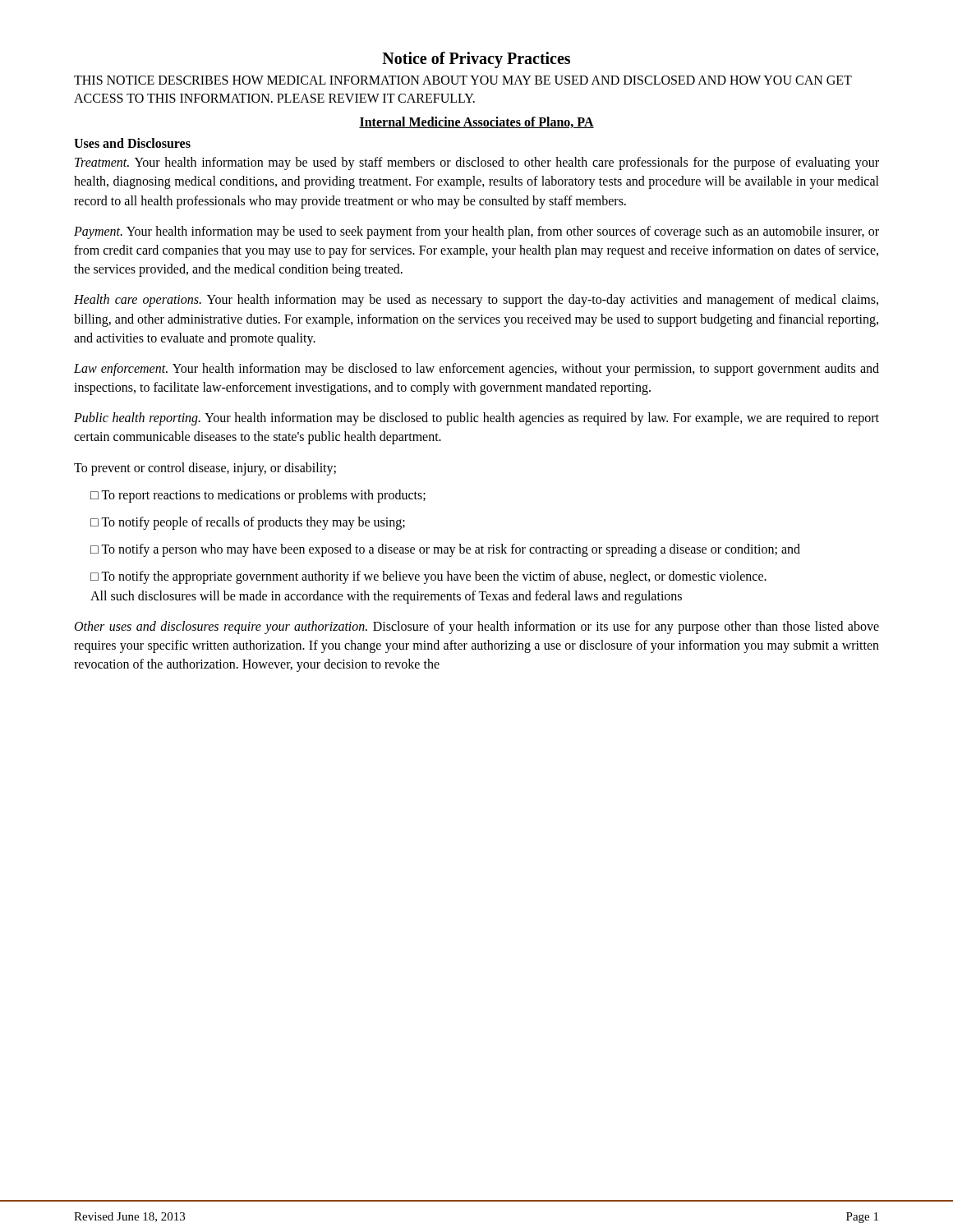Navigate to the text block starting "□ To report"

(258, 495)
